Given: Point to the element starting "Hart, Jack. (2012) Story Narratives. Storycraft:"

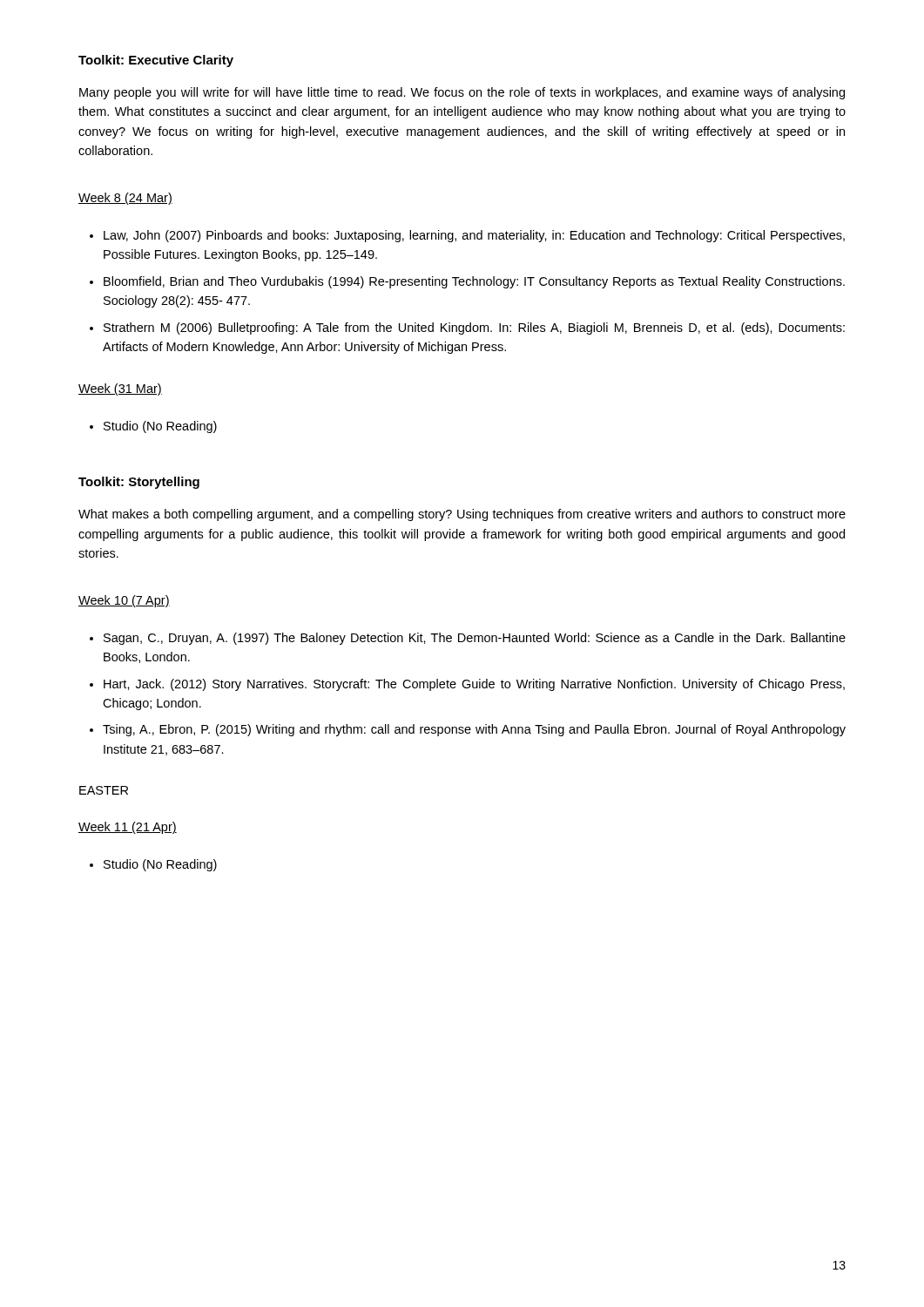Looking at the screenshot, I should point(474,693).
